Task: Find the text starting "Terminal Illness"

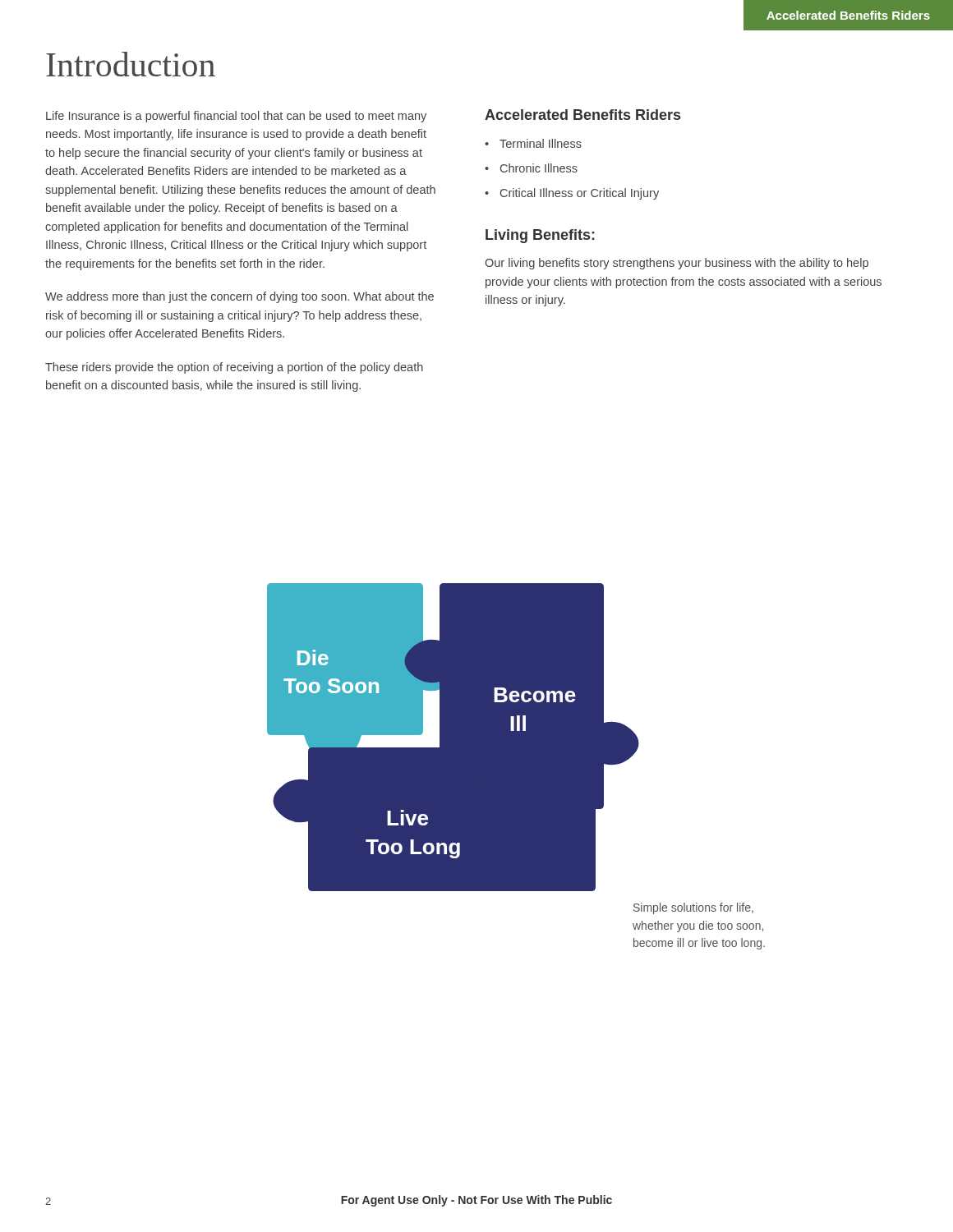Action: (x=541, y=144)
